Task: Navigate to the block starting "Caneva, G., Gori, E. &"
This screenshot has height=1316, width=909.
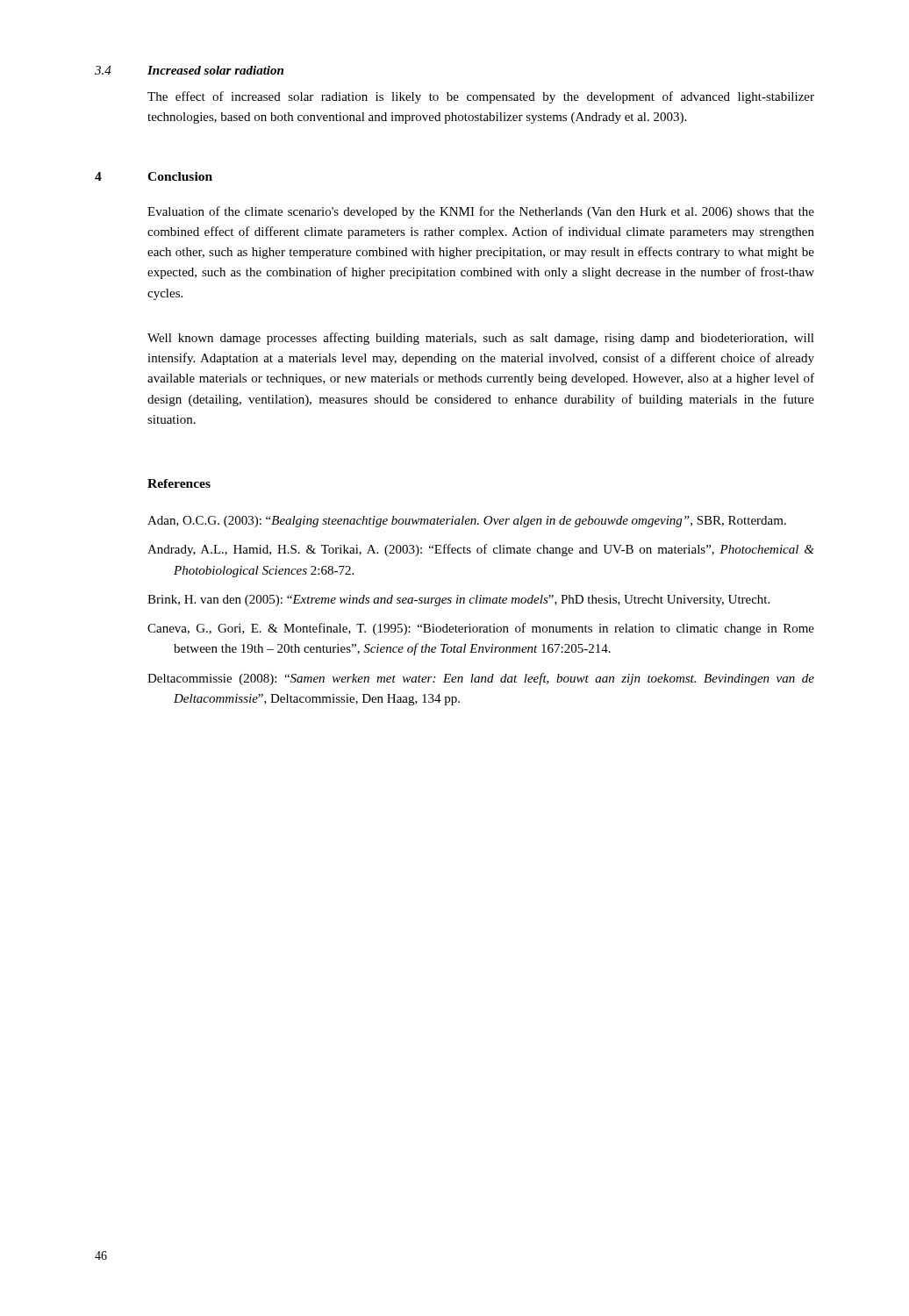Action: [481, 639]
